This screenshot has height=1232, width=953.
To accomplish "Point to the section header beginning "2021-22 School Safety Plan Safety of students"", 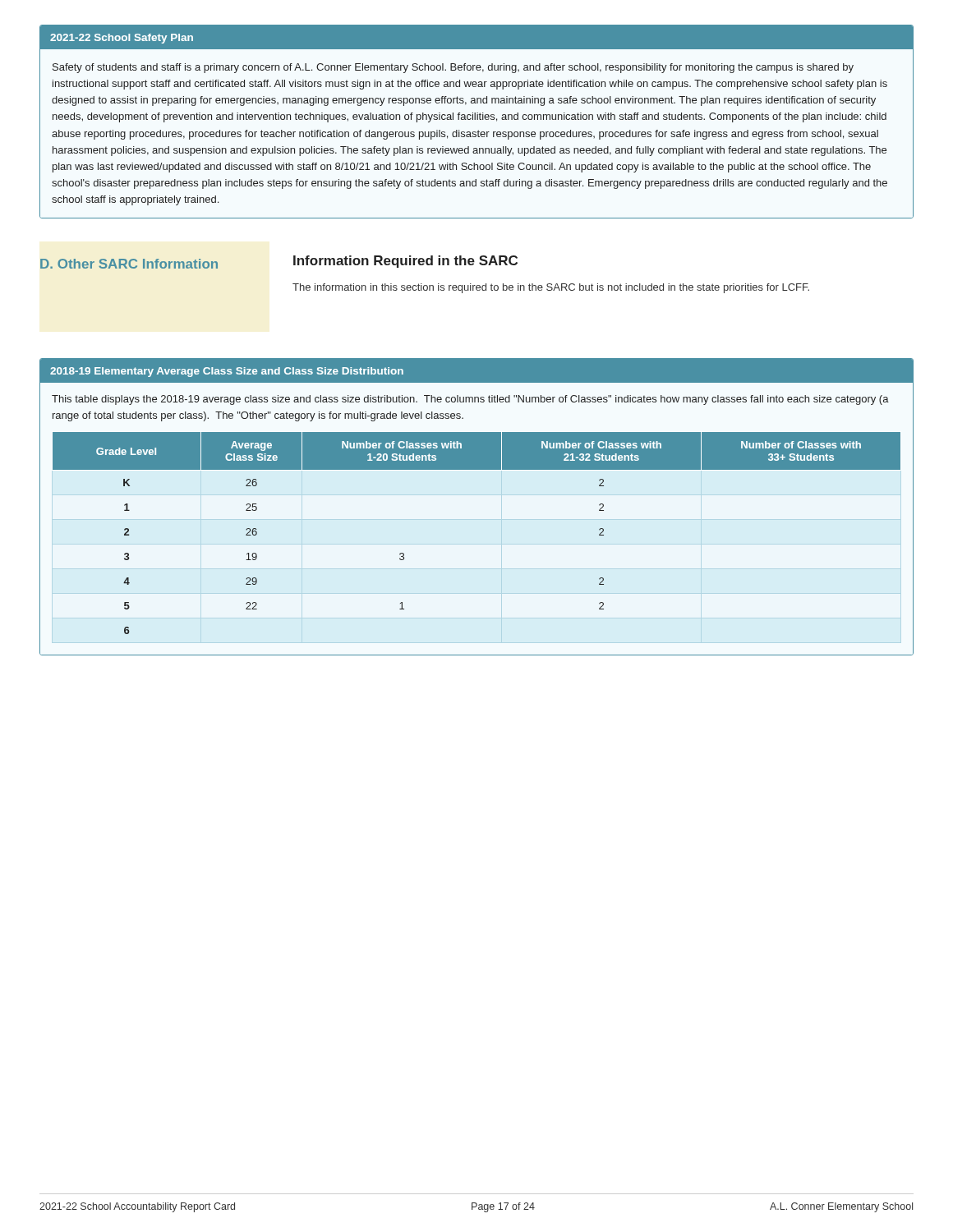I will [476, 122].
